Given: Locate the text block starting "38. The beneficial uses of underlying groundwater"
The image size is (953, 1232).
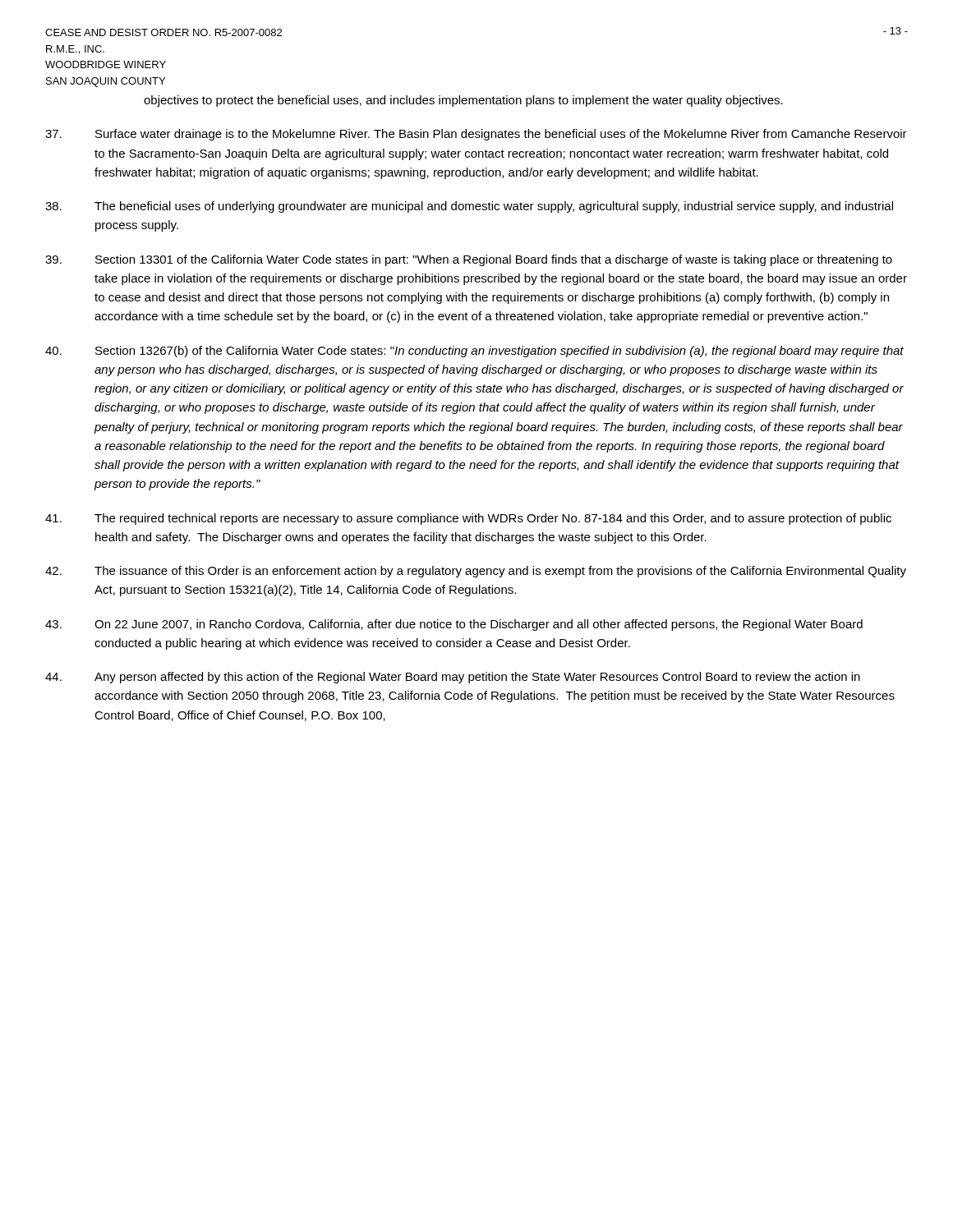Looking at the screenshot, I should pos(476,215).
